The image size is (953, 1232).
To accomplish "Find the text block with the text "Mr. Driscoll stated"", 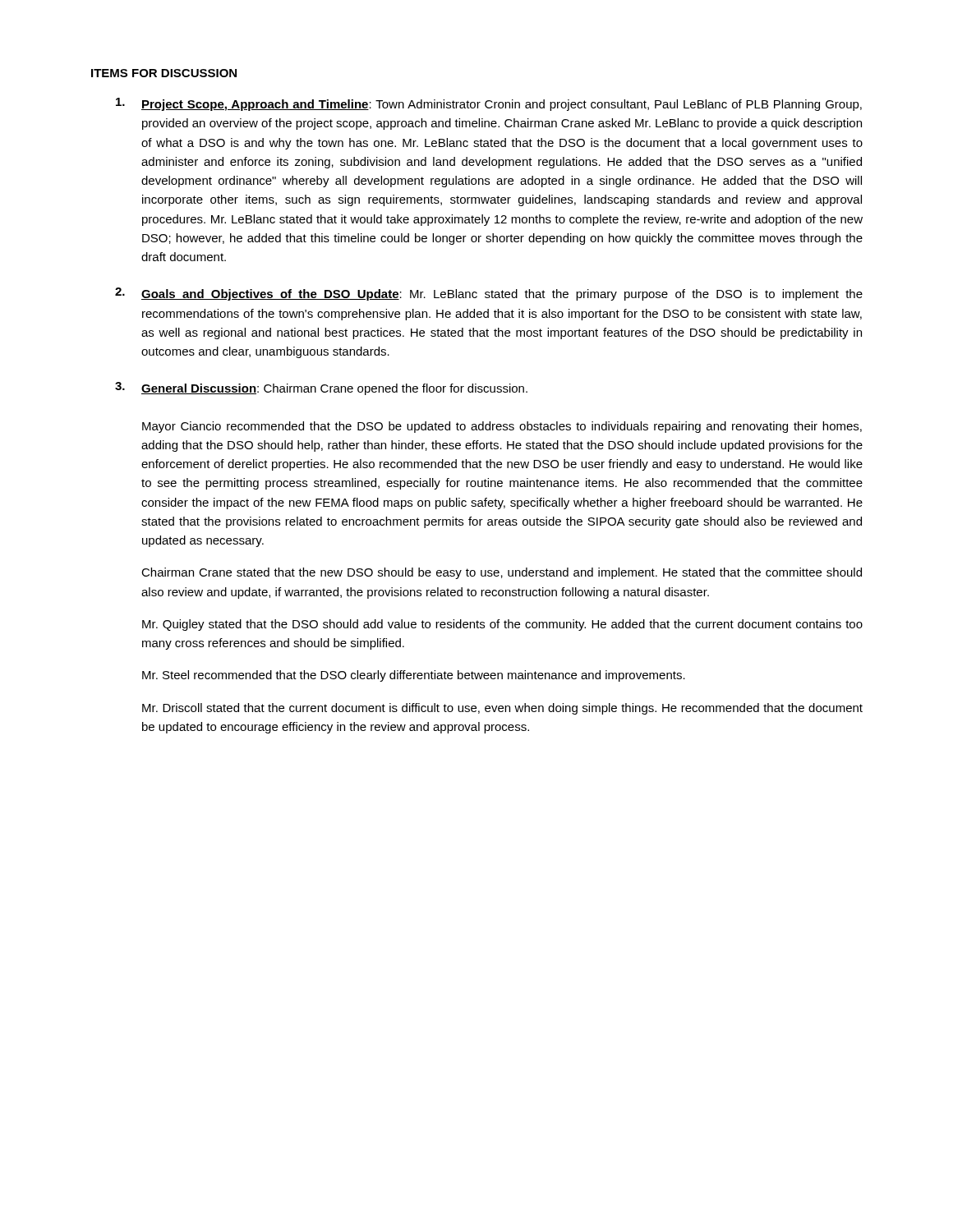I will [502, 717].
